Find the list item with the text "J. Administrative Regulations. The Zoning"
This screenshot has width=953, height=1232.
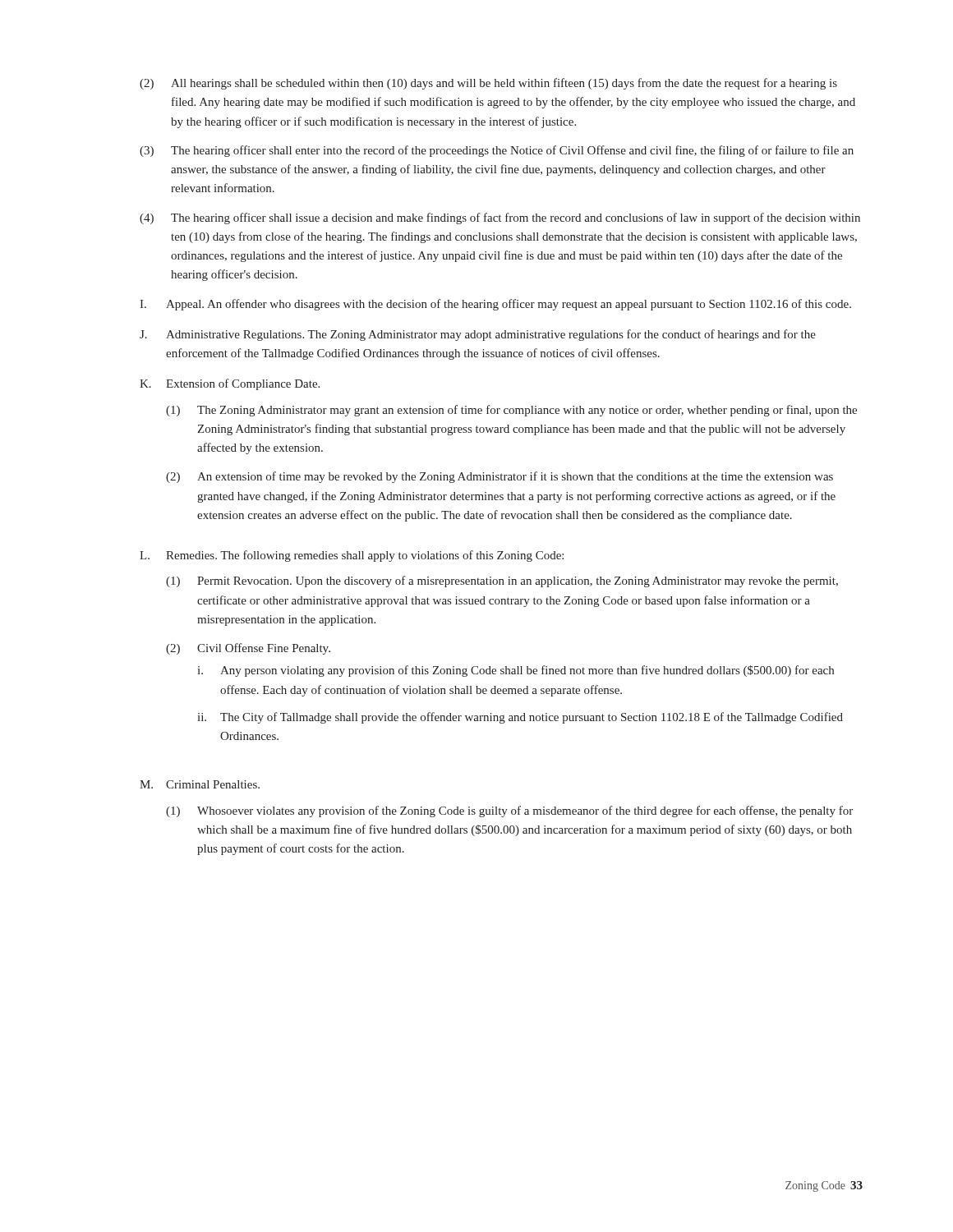[x=501, y=344]
